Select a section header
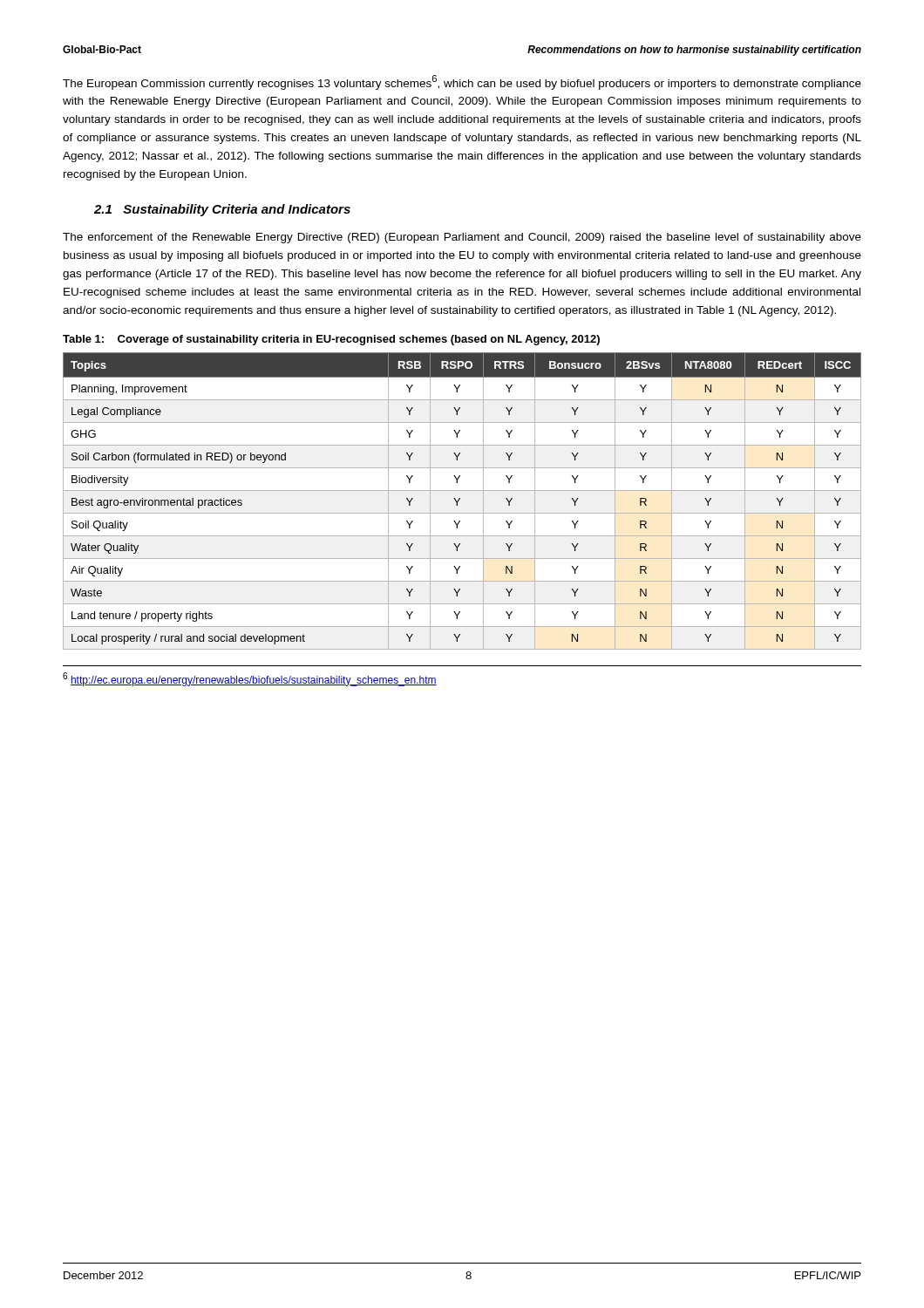Screen dimensions: 1308x924 (x=222, y=209)
